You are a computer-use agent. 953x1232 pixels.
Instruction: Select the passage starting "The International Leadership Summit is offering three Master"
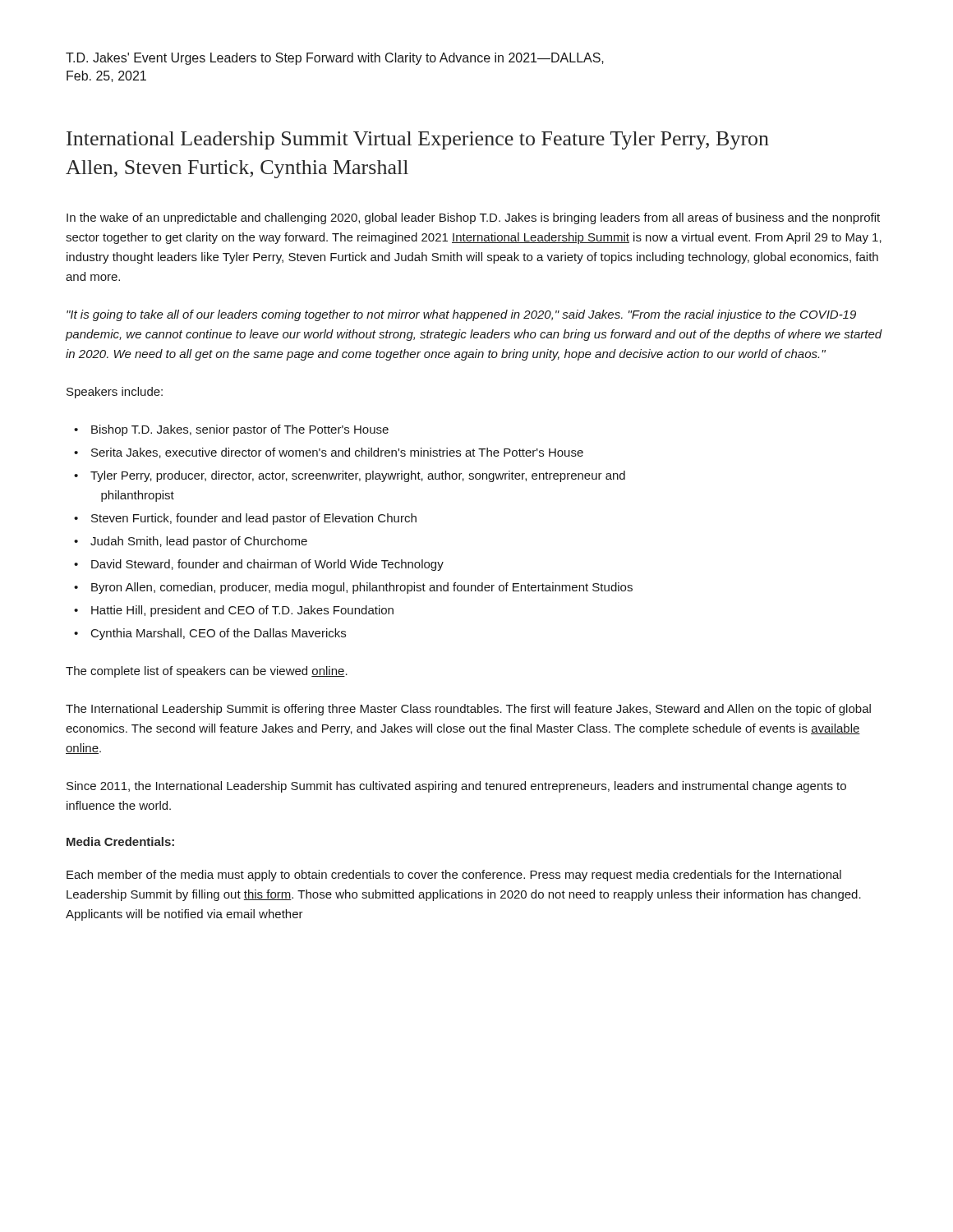click(x=469, y=728)
